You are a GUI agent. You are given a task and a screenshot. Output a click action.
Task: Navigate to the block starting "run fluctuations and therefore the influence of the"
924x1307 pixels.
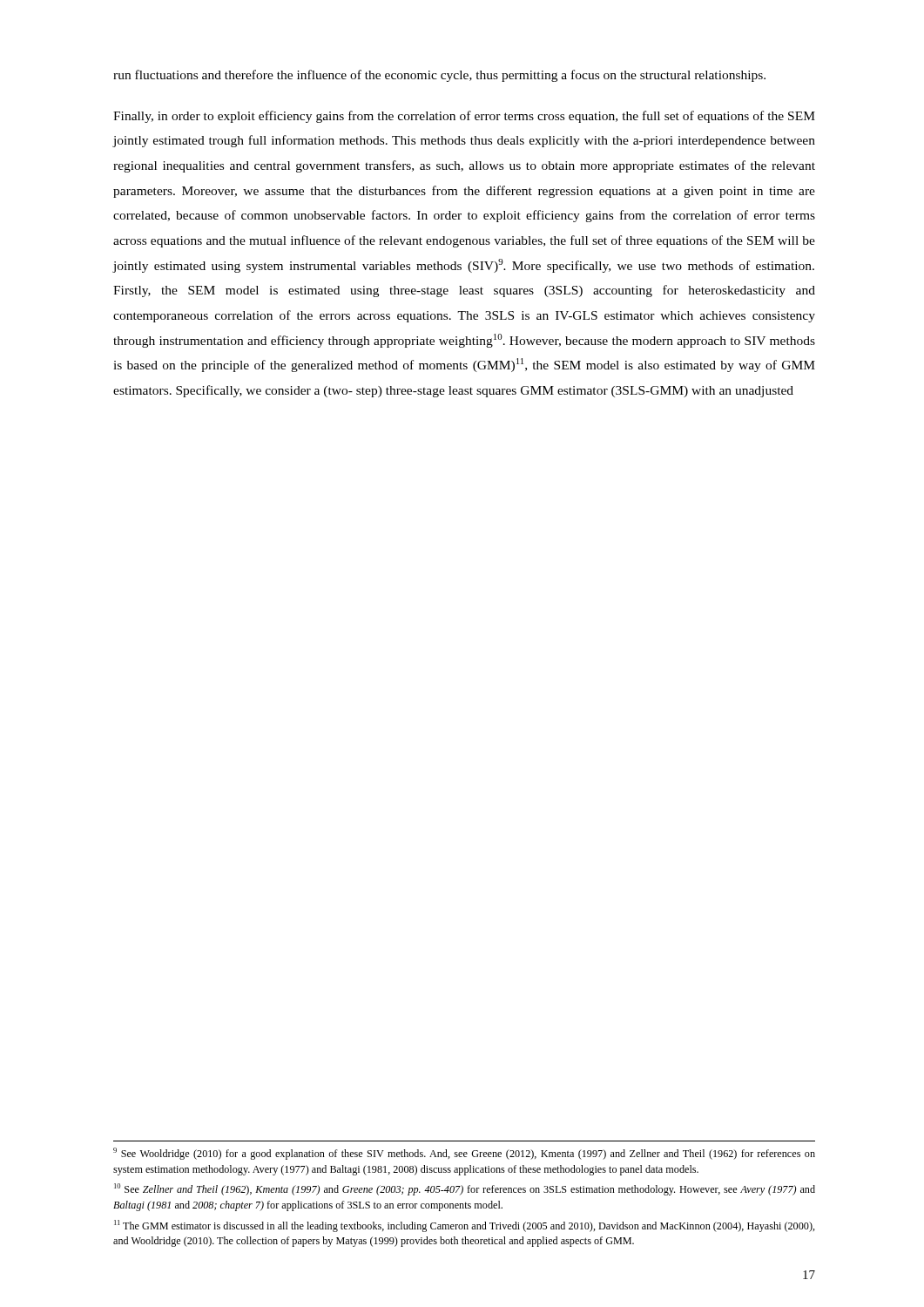(x=440, y=74)
